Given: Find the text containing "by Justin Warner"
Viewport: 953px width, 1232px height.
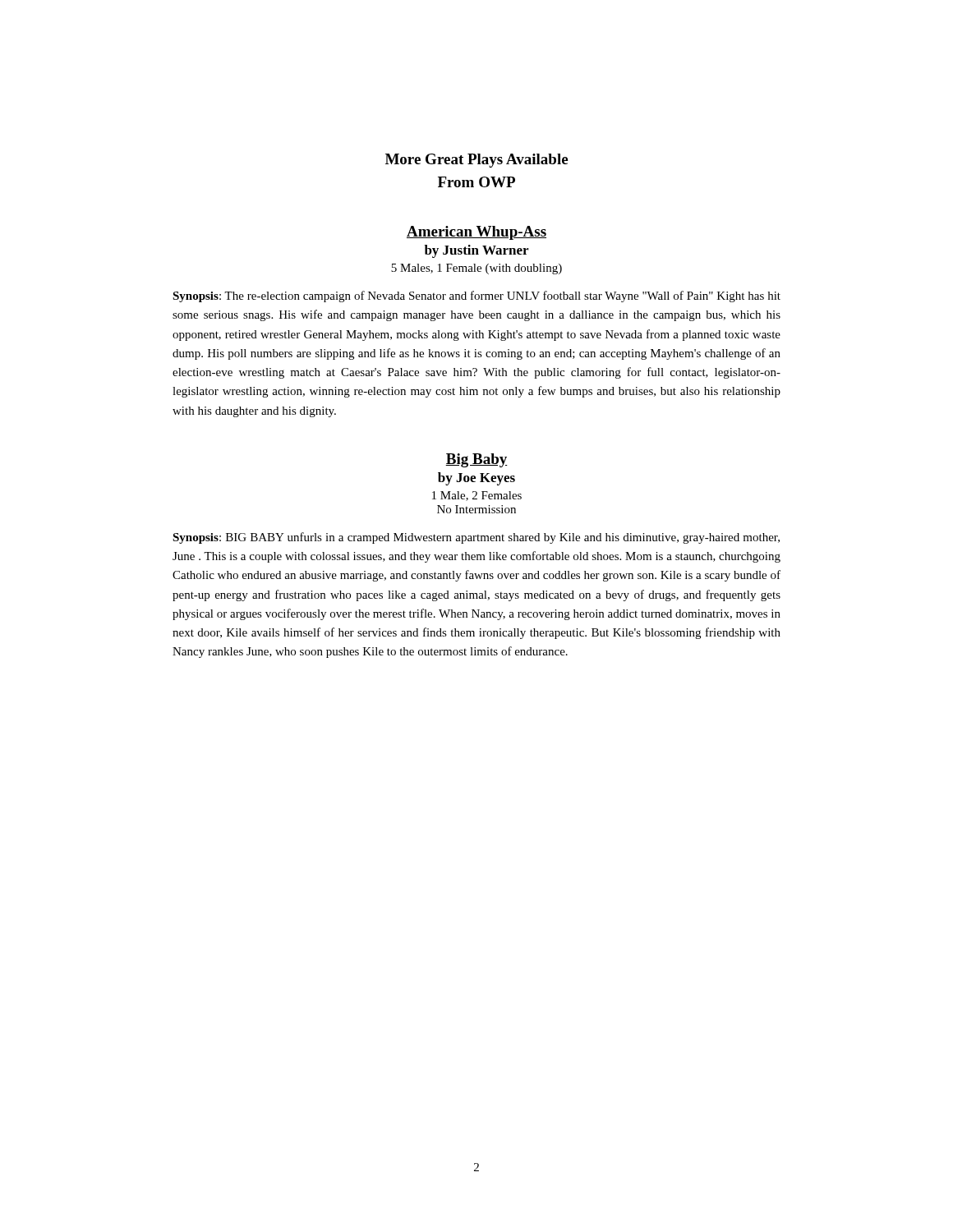Looking at the screenshot, I should (x=476, y=250).
